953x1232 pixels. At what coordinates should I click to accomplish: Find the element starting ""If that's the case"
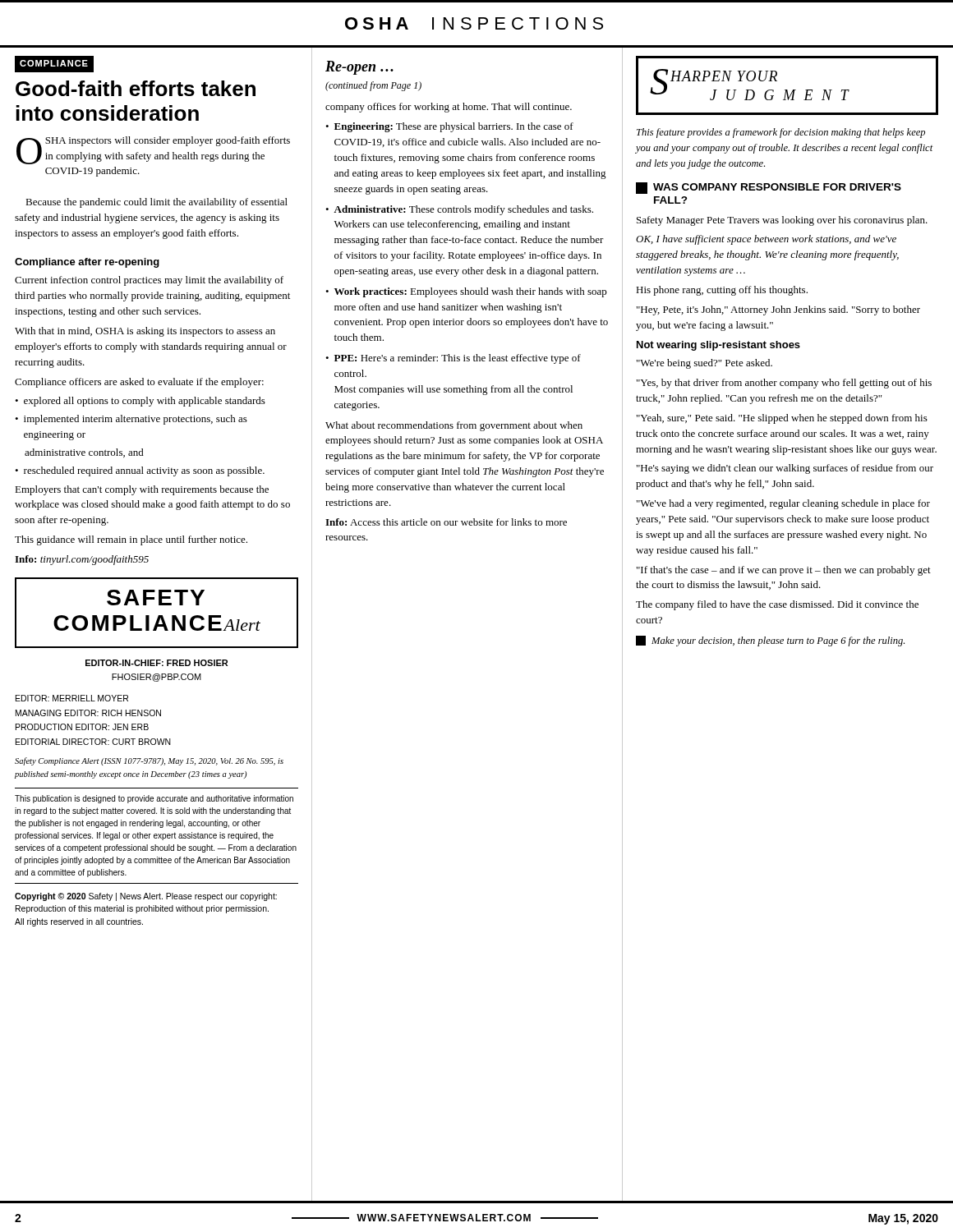[x=787, y=578]
